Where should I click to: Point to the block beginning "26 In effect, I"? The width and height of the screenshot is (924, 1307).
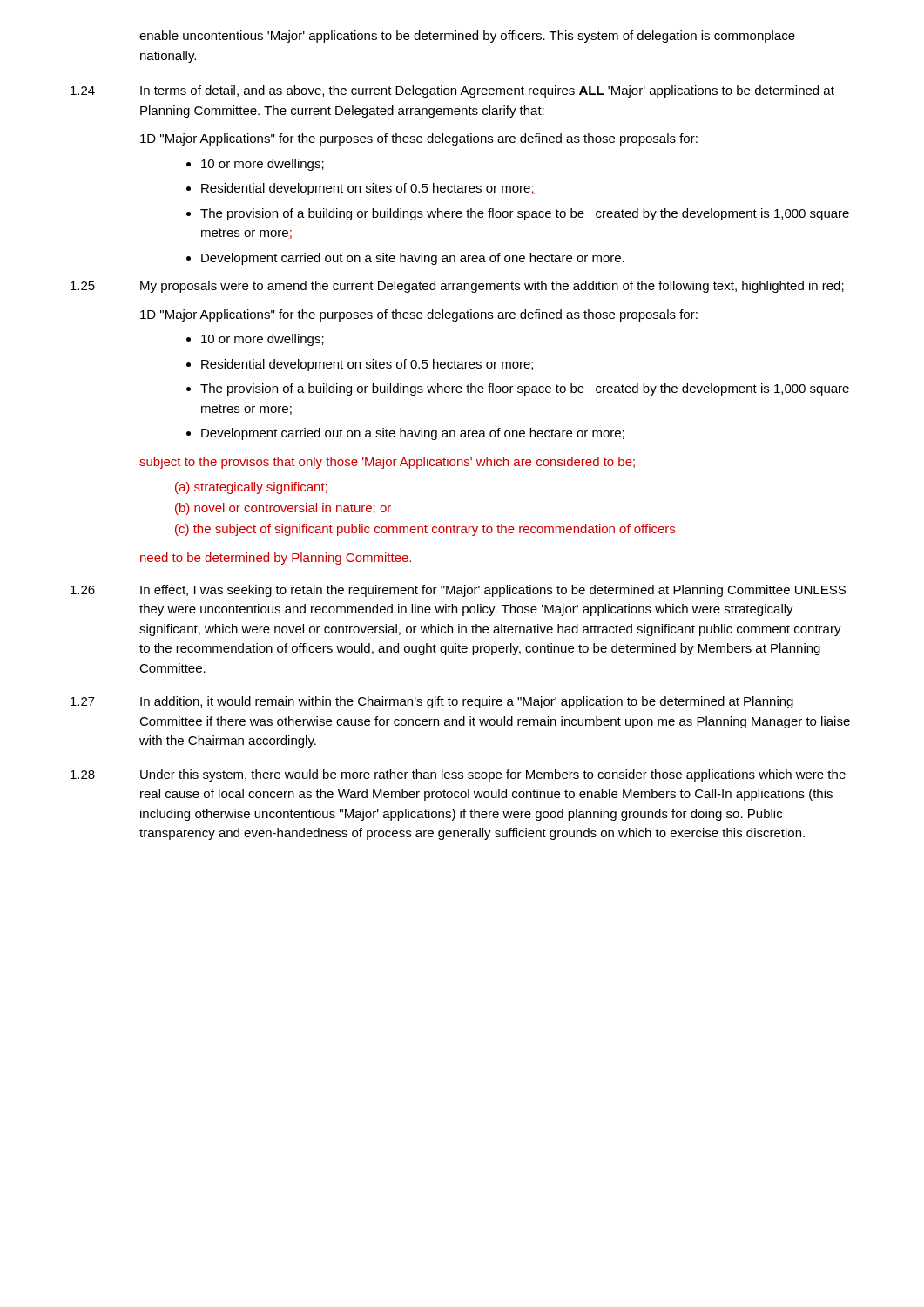click(x=462, y=629)
